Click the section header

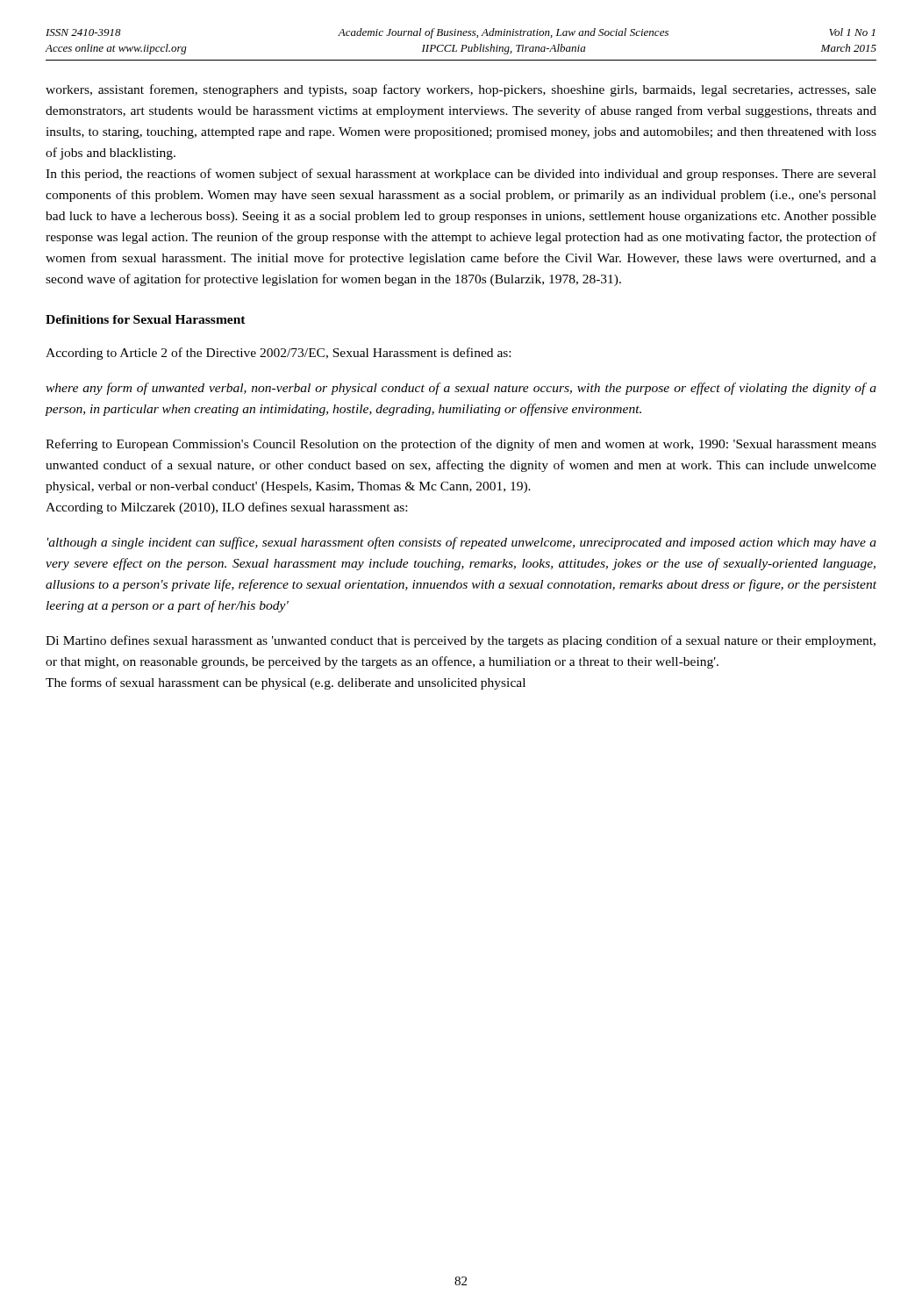pyautogui.click(x=145, y=319)
